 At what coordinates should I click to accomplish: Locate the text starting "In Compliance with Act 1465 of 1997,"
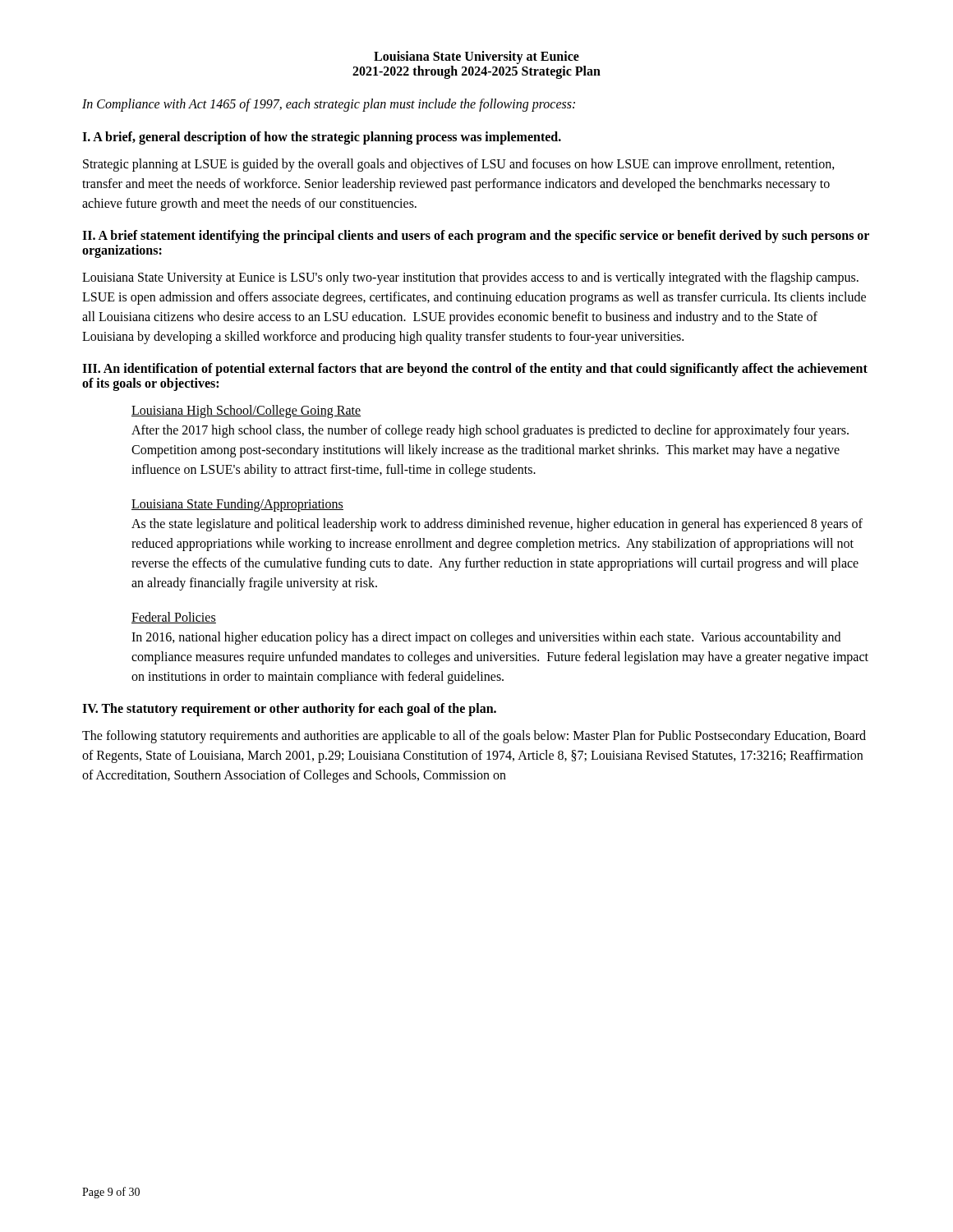coord(329,104)
